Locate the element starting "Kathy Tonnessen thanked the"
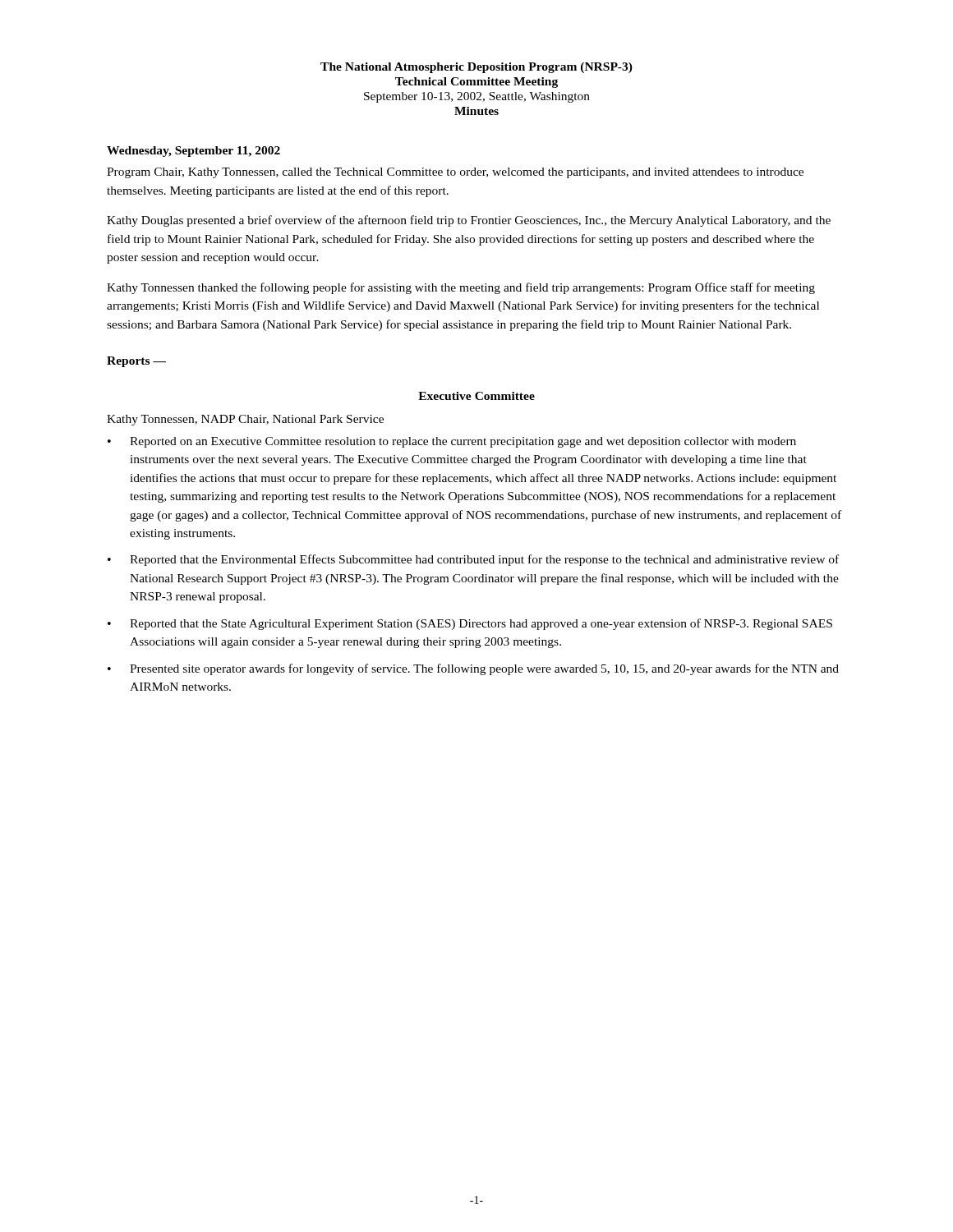The height and width of the screenshot is (1232, 953). coord(463,305)
